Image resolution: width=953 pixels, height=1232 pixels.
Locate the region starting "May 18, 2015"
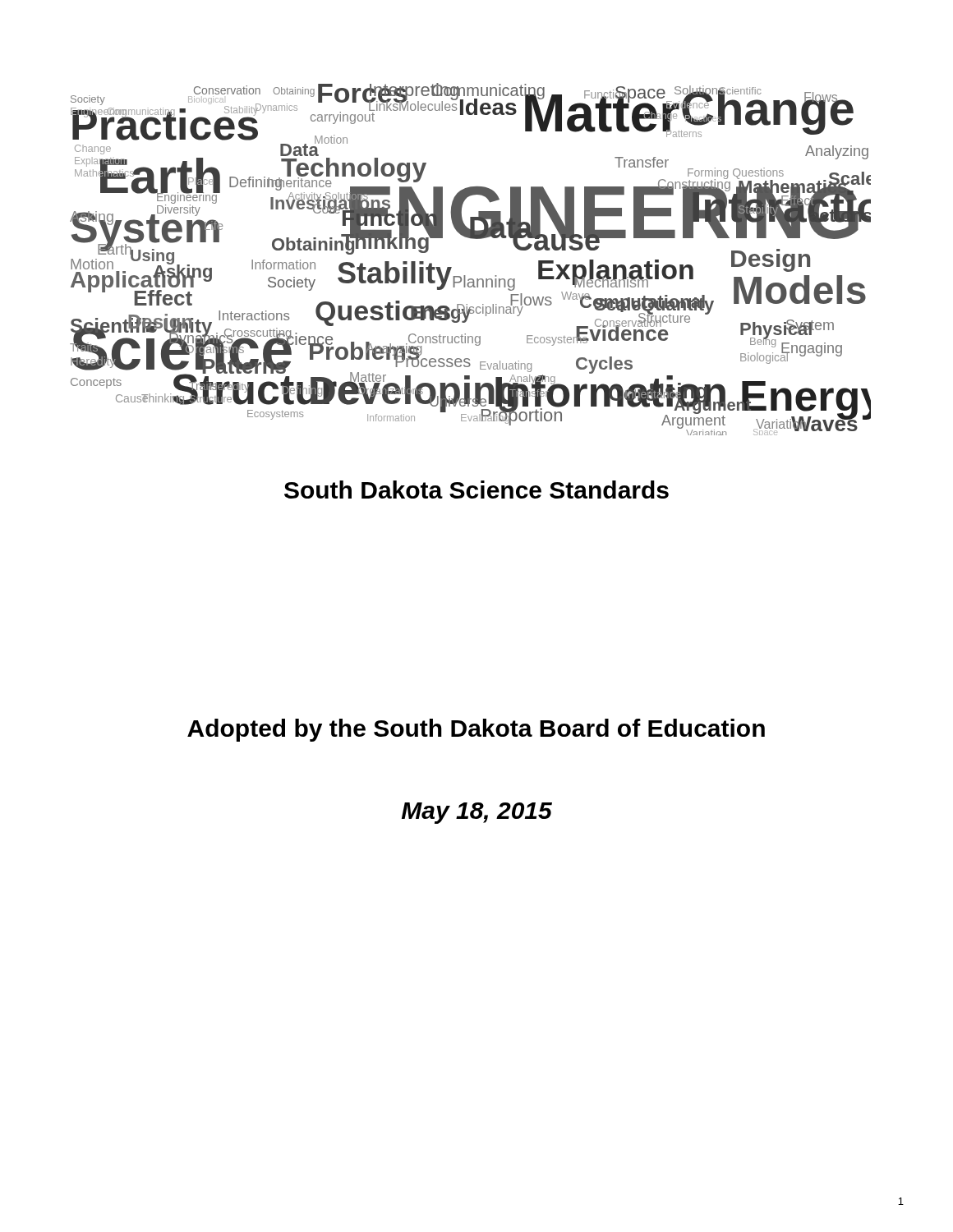coord(476,810)
